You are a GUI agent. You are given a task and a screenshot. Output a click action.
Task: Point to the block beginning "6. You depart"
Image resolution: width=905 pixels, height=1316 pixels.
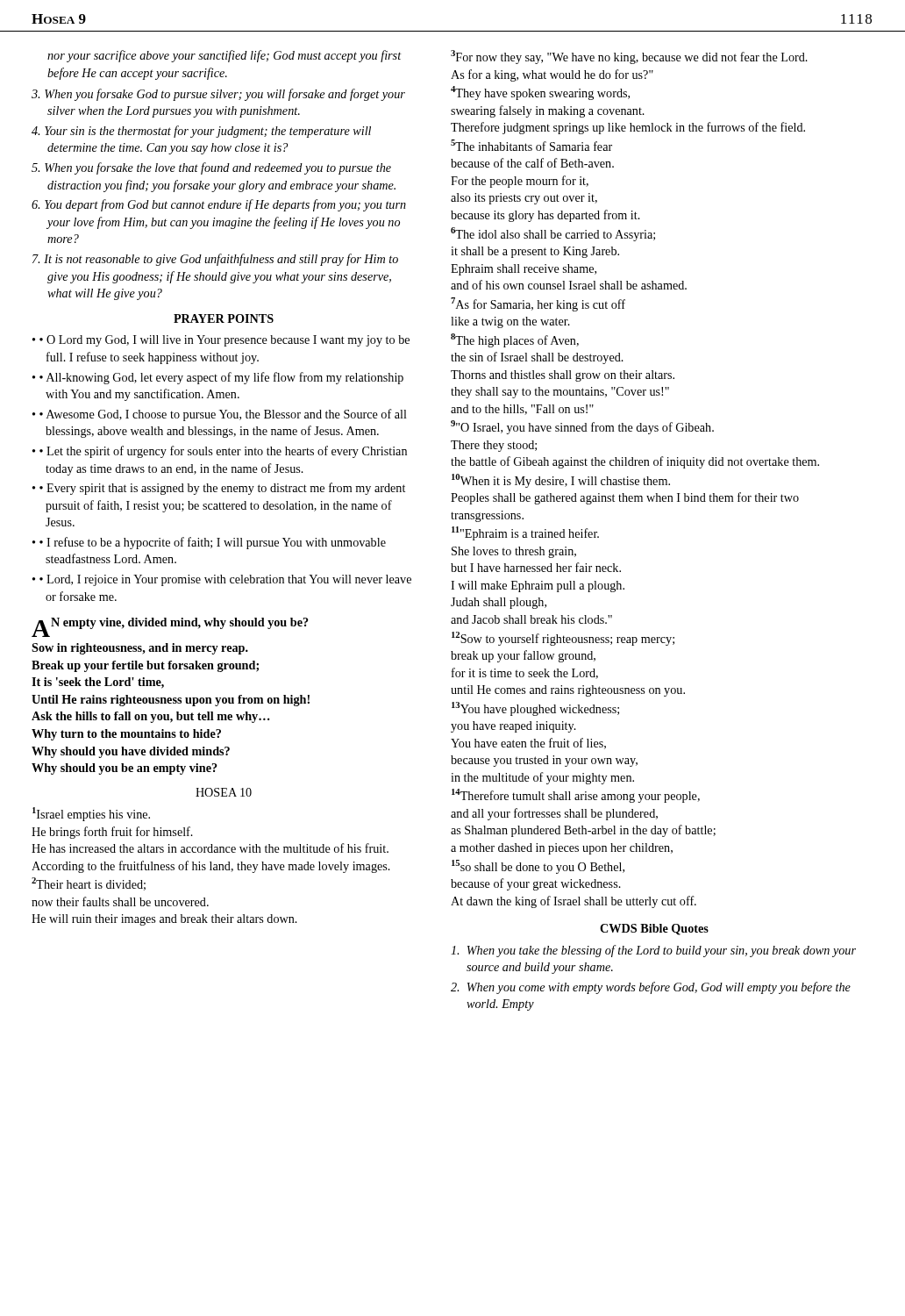coord(219,222)
